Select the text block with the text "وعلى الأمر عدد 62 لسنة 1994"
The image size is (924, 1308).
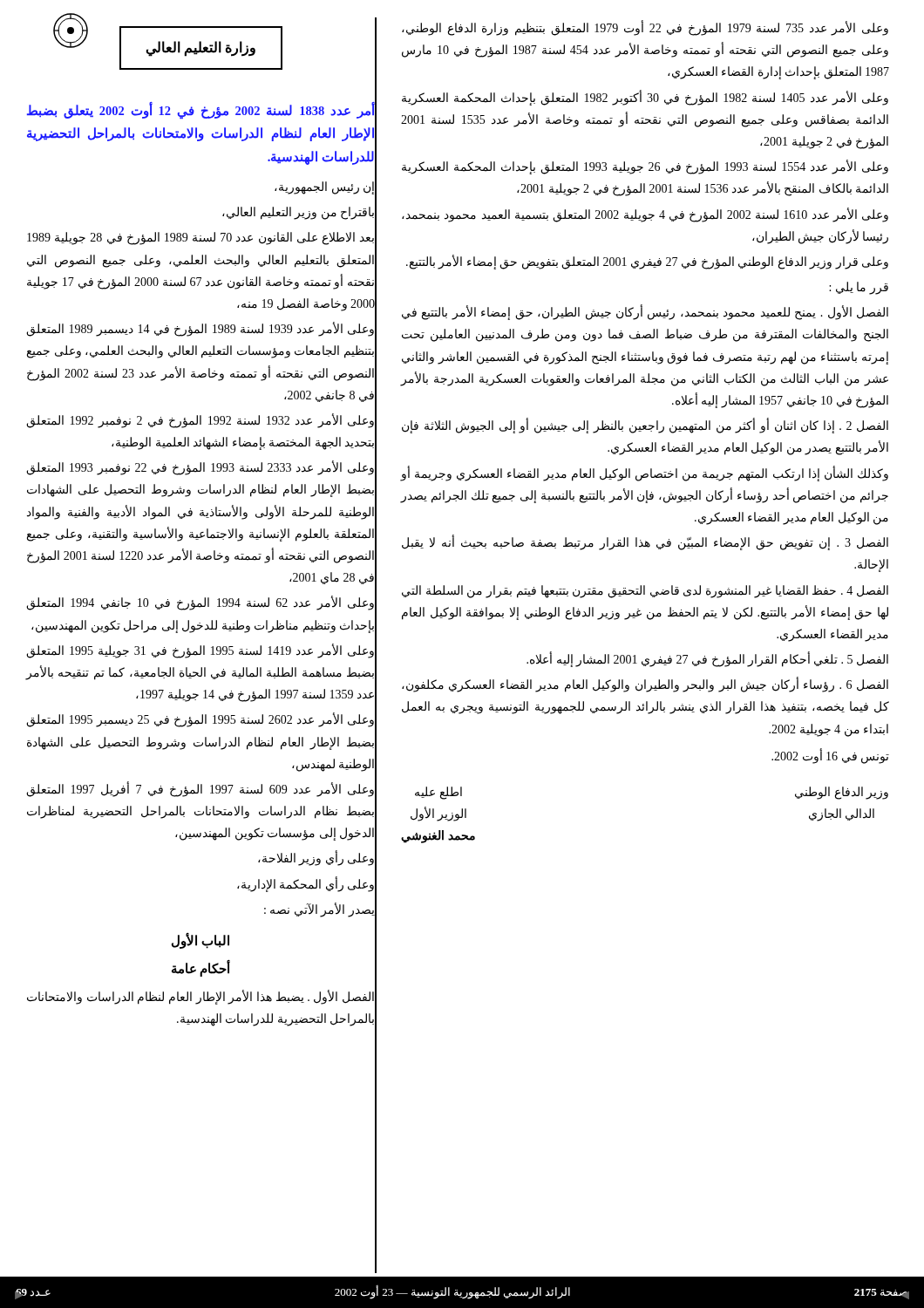[201, 614]
